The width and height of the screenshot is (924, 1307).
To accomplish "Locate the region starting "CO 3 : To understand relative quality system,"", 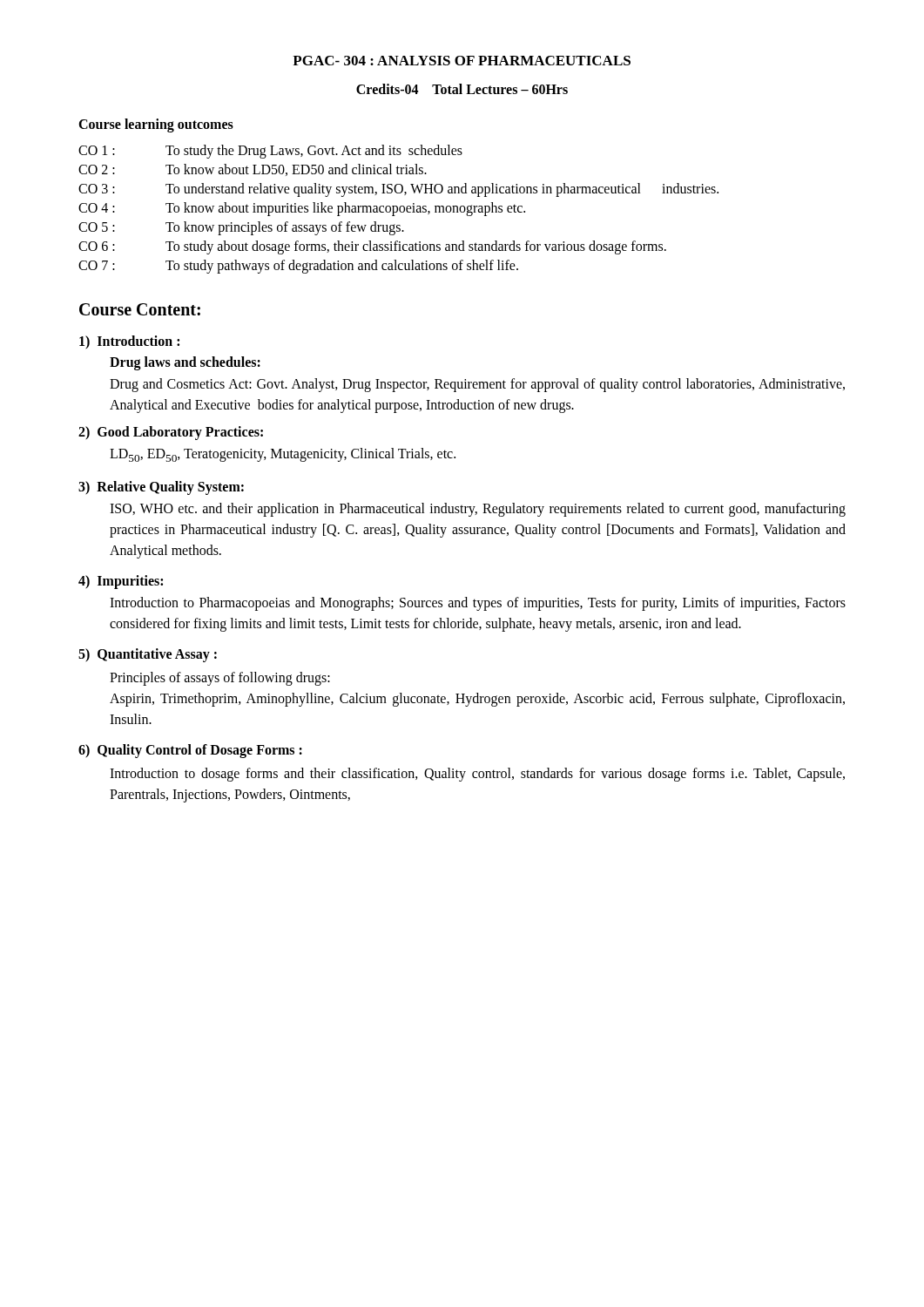I will click(x=462, y=189).
